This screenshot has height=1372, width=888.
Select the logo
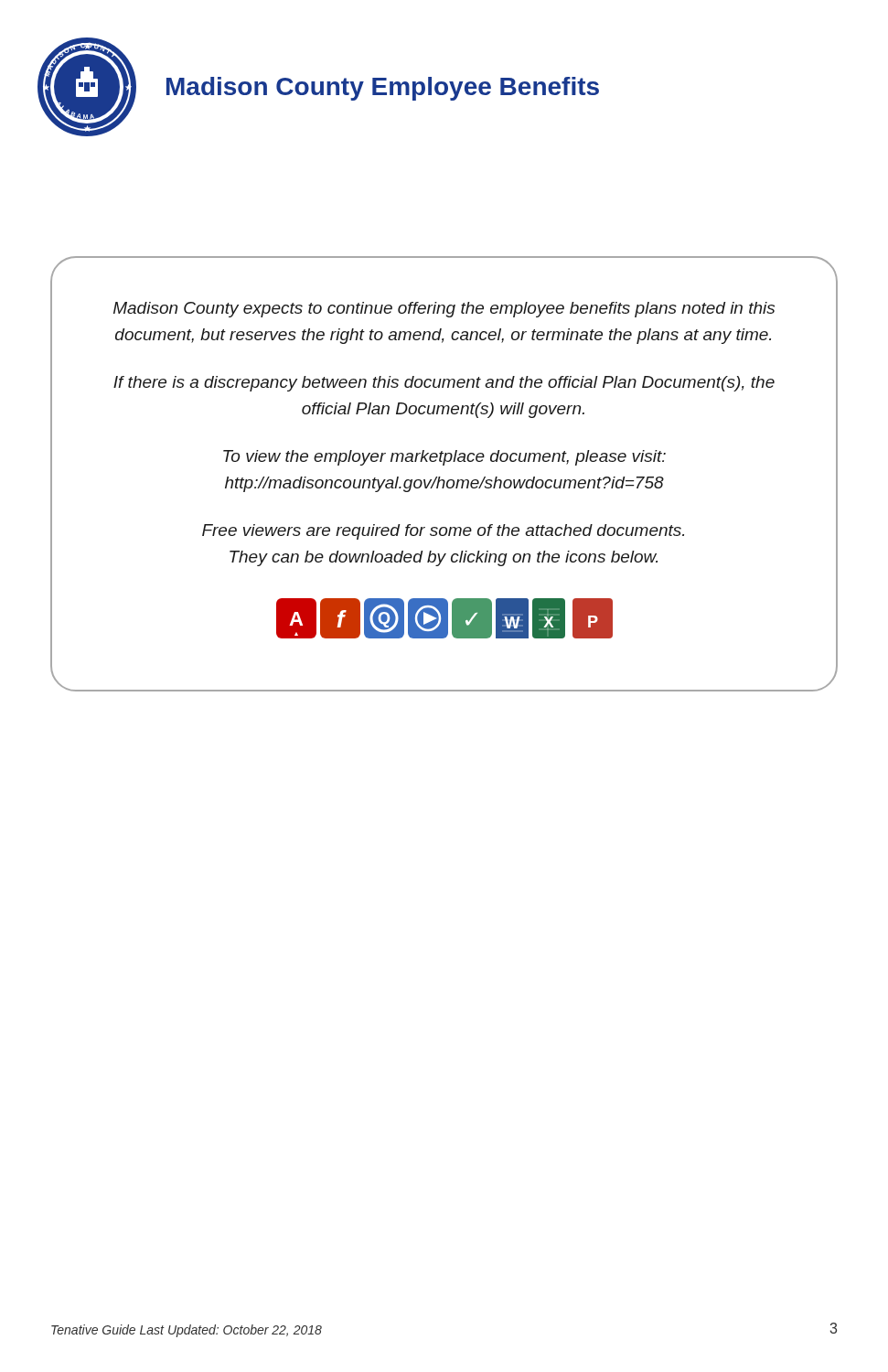(87, 87)
